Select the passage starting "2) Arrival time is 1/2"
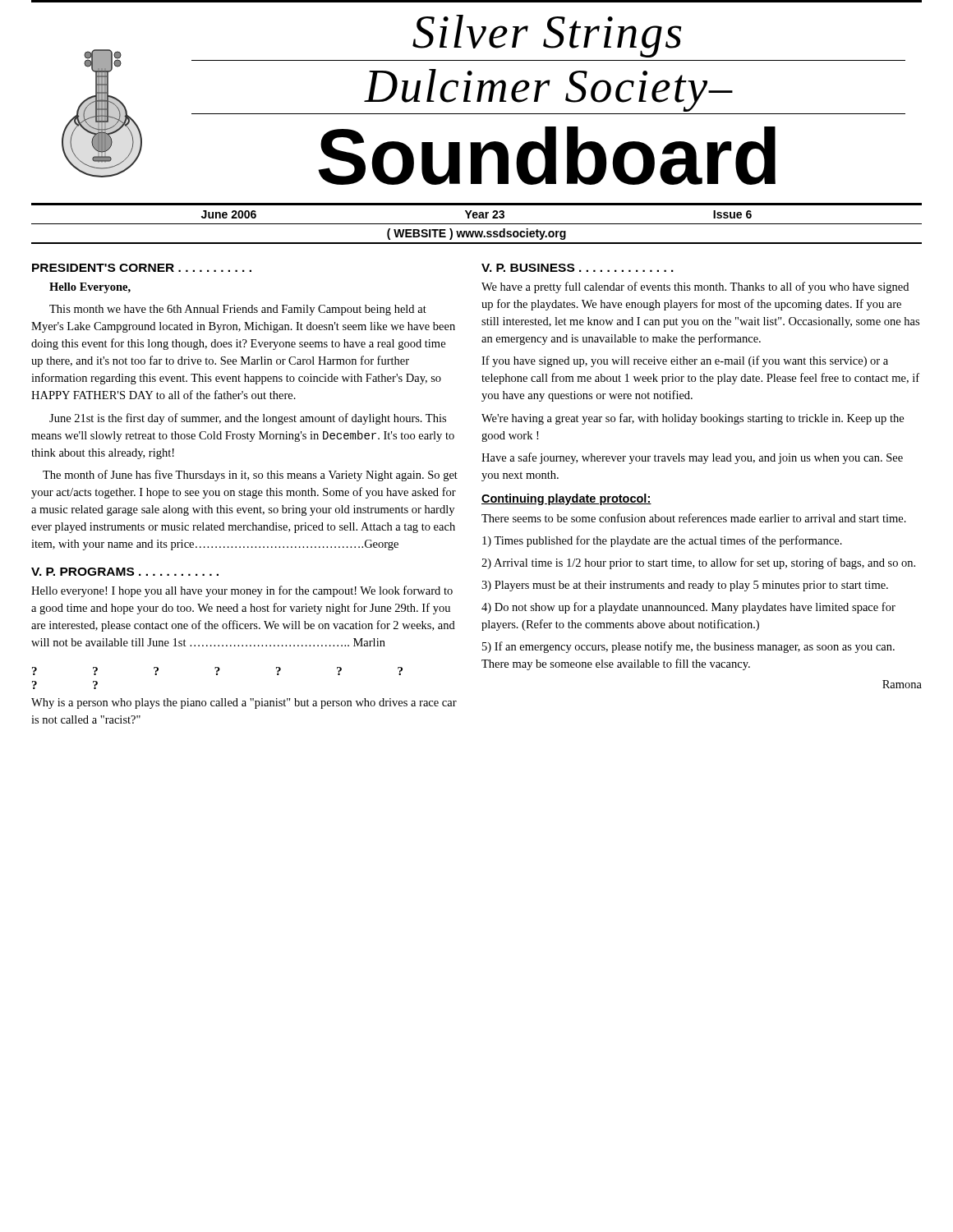953x1232 pixels. (699, 562)
